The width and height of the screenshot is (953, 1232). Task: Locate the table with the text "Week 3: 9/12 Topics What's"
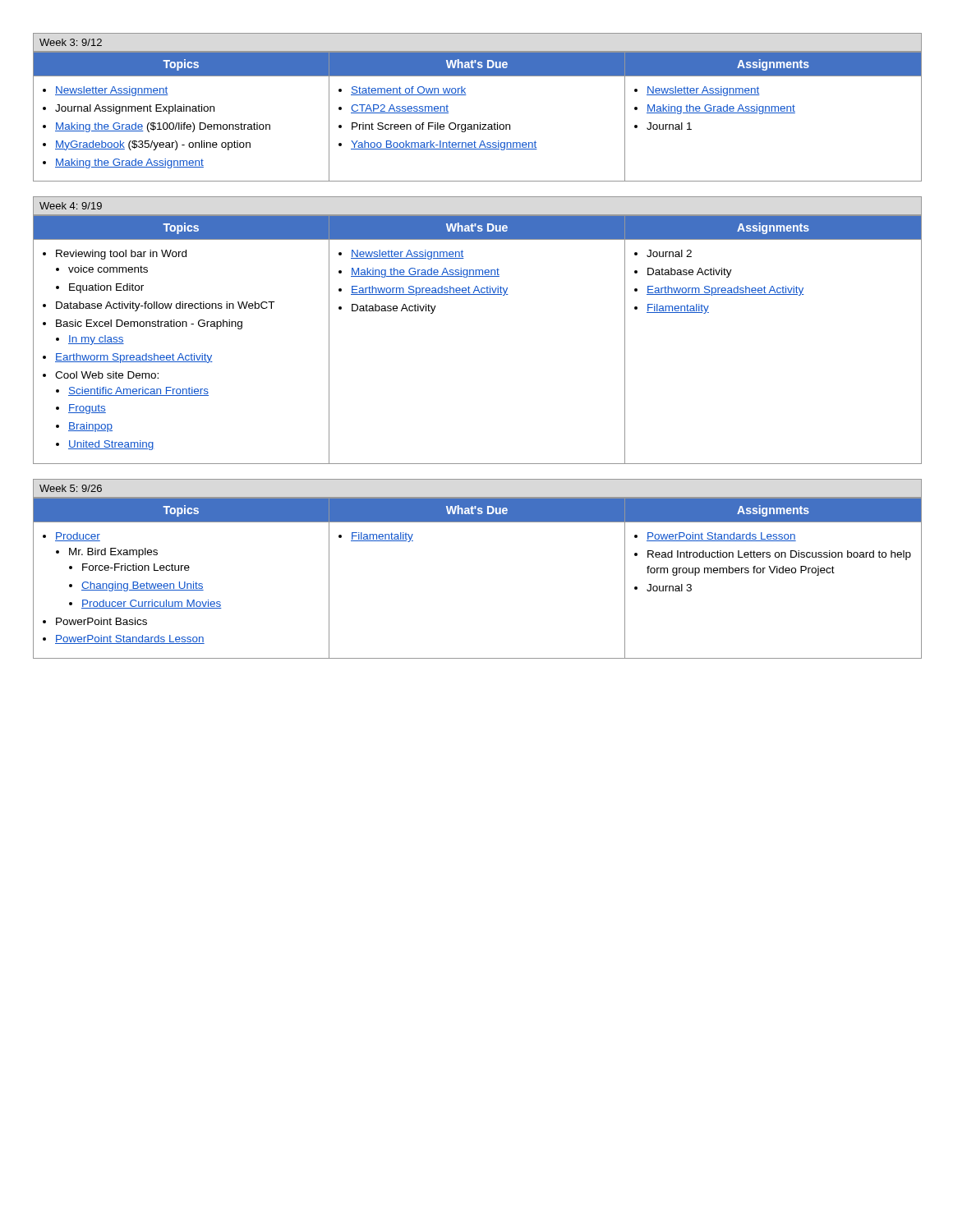click(x=477, y=107)
